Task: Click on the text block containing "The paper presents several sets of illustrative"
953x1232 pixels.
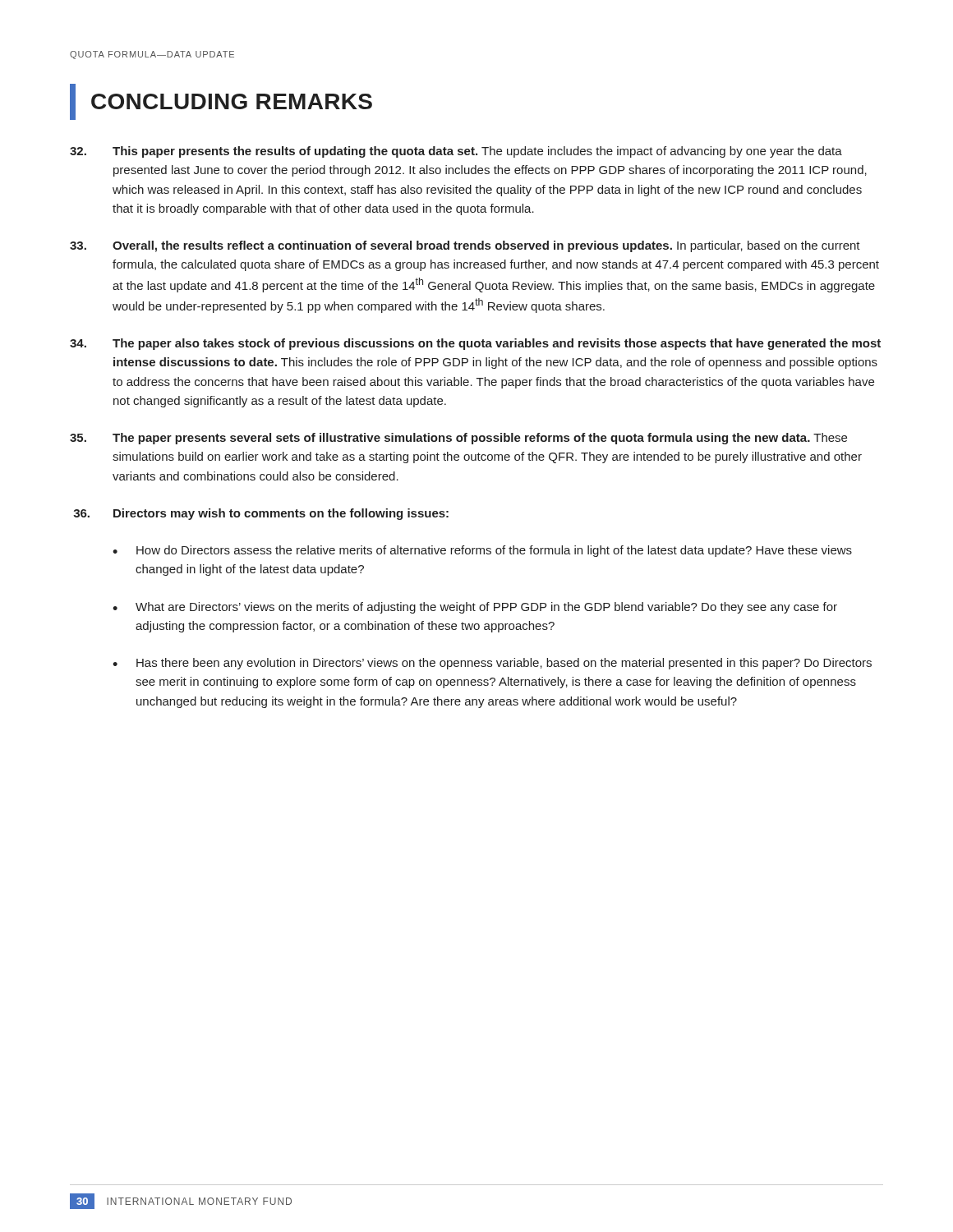Action: (476, 457)
